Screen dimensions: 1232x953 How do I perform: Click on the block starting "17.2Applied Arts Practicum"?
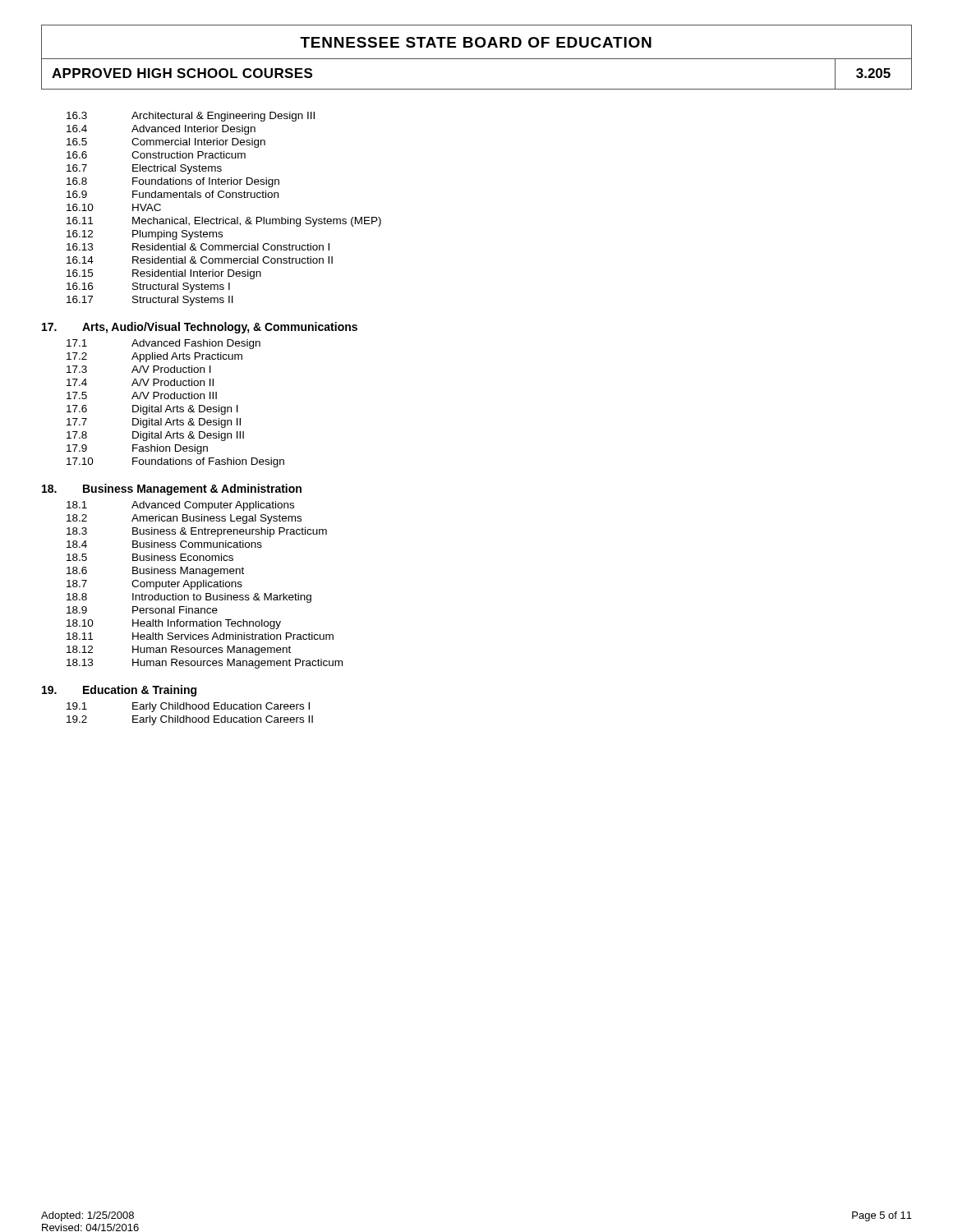[x=154, y=356]
